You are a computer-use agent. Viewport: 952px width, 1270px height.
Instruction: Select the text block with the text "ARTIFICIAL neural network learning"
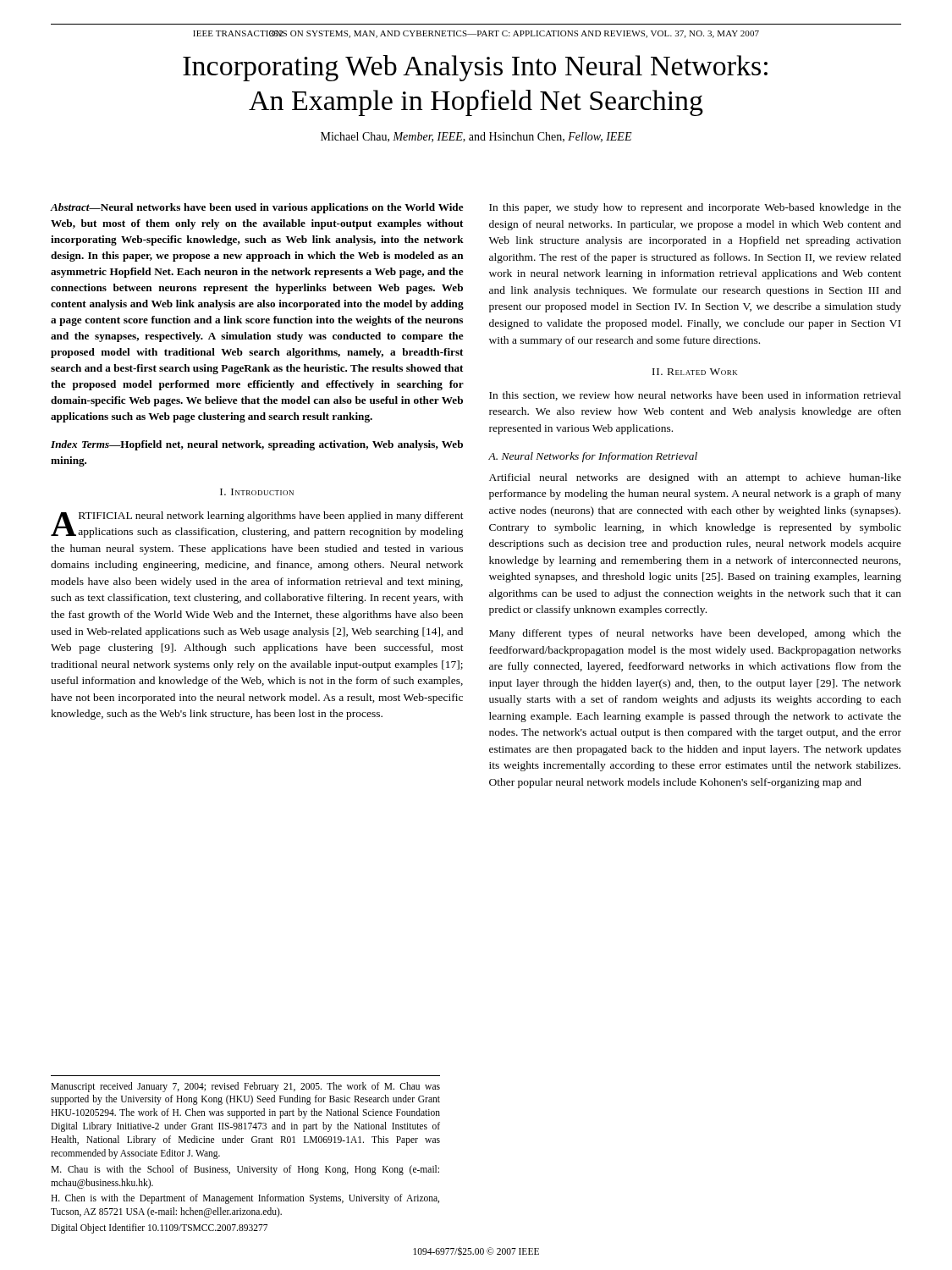tap(257, 613)
